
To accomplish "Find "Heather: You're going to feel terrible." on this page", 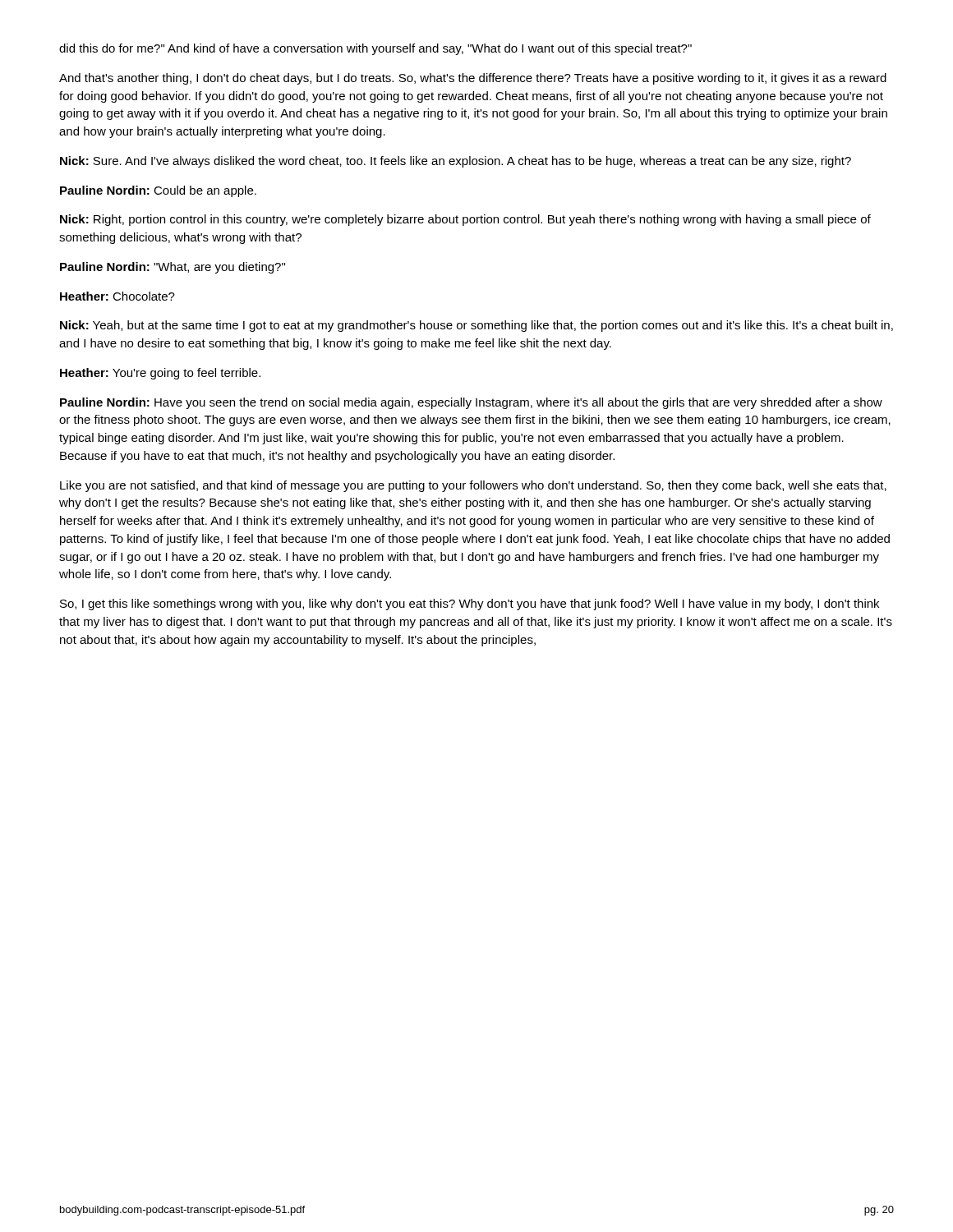I will coord(160,374).
